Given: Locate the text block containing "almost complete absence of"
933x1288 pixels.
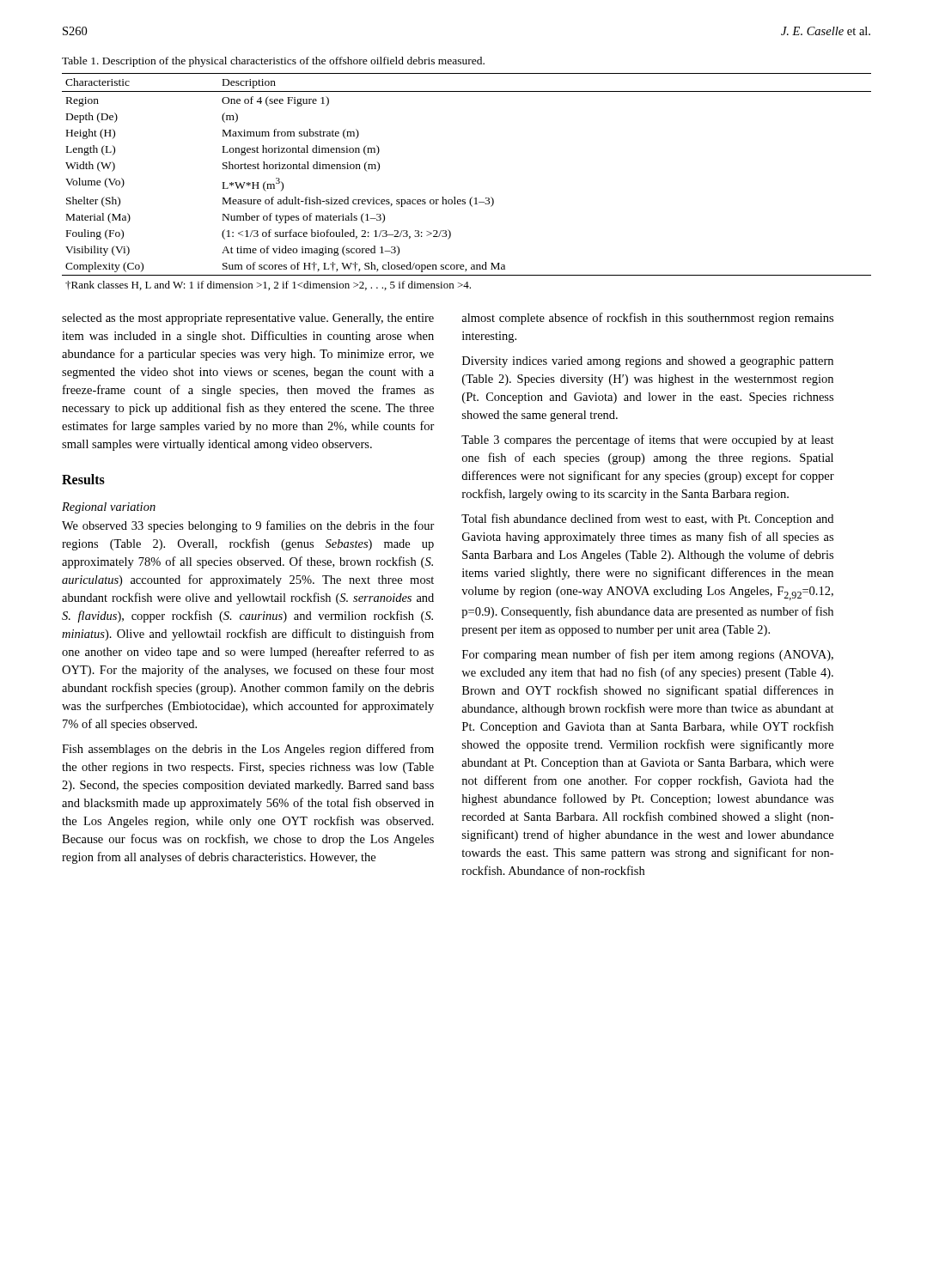Looking at the screenshot, I should coord(648,326).
